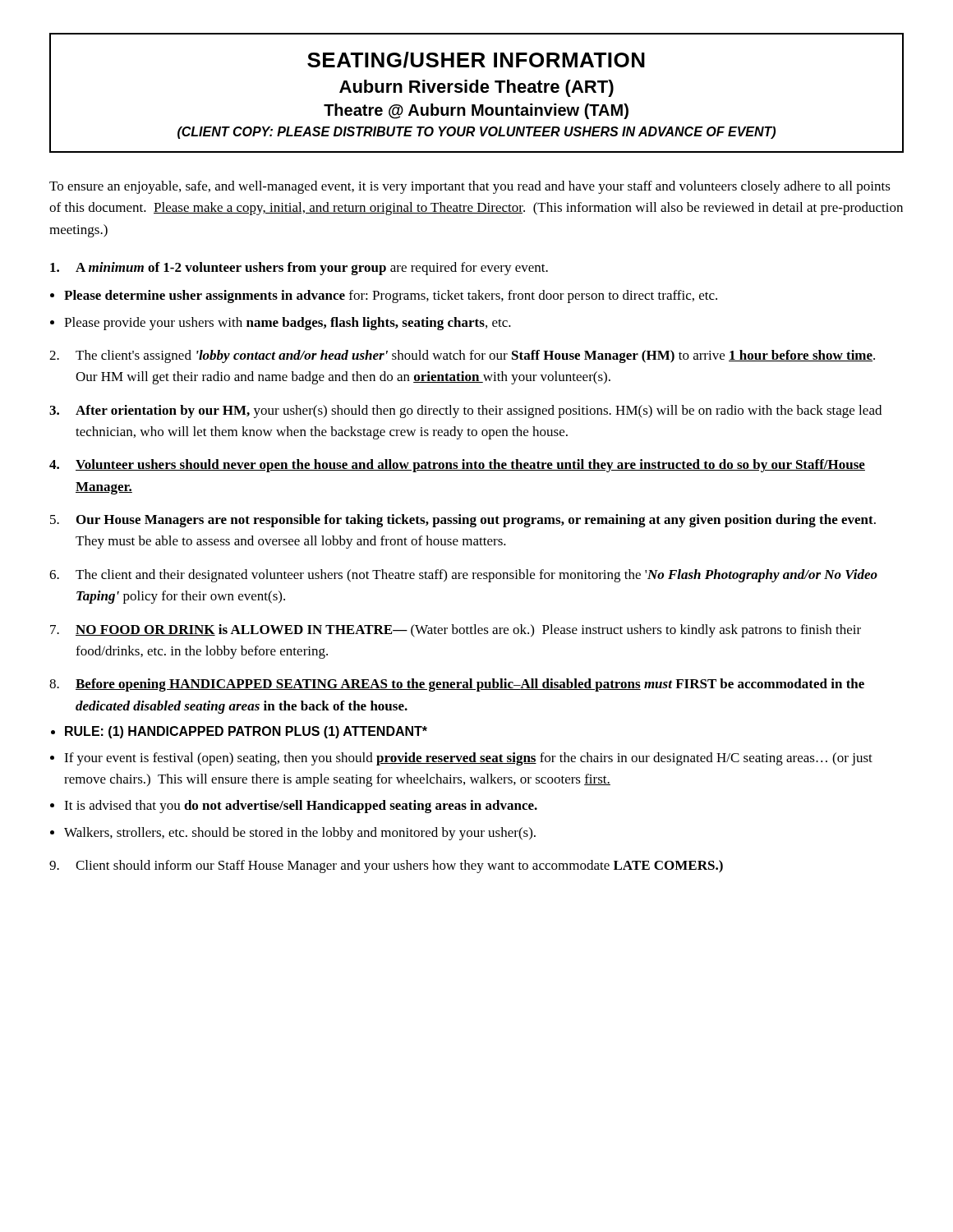This screenshot has width=953, height=1232.
Task: Locate the title that opens with "SEATING/USHER INFORMATION Auburn Riverside Theatre (ART)"
Action: coord(476,93)
